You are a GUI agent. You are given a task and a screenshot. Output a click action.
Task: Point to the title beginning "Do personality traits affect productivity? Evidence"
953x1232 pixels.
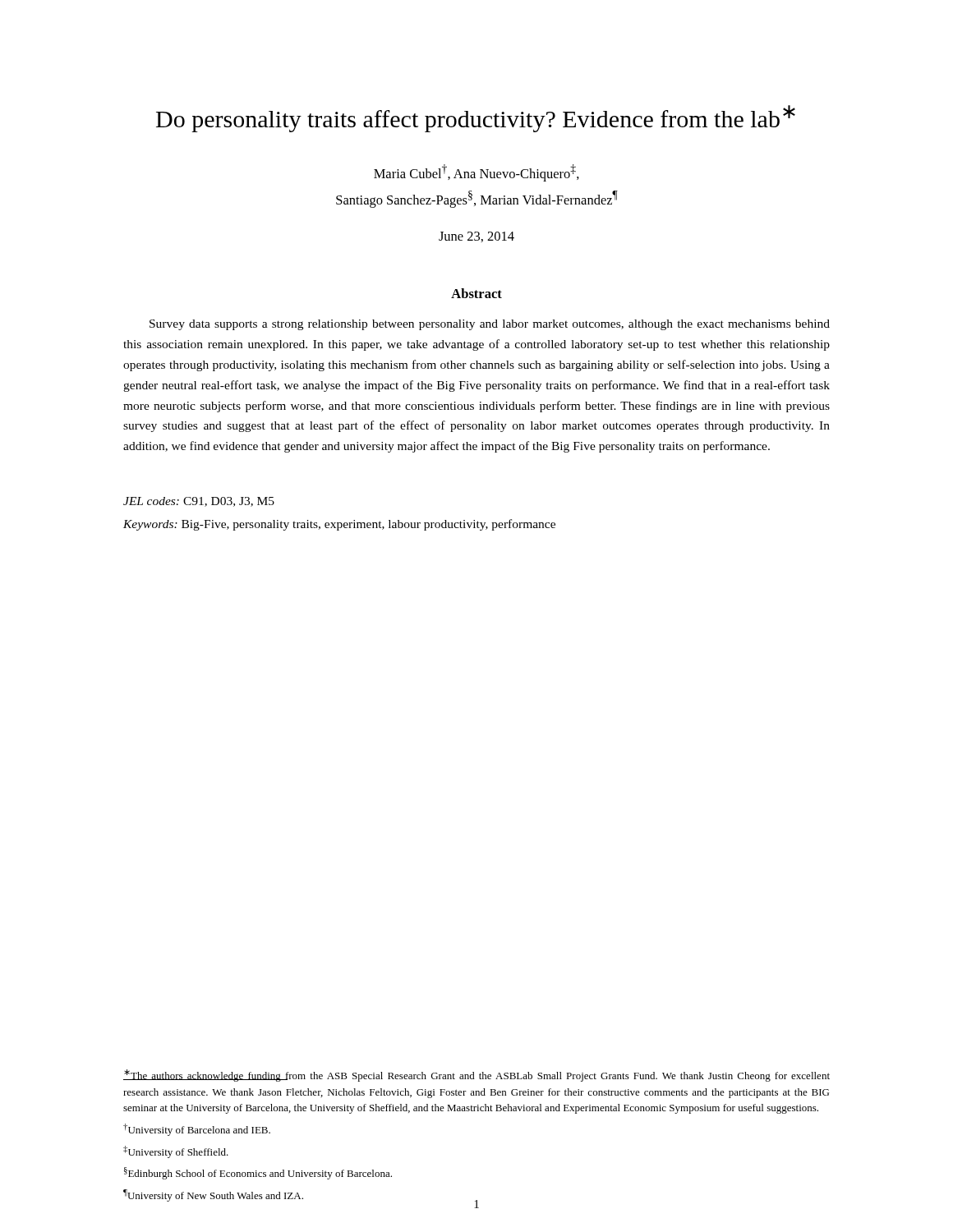[x=476, y=117]
